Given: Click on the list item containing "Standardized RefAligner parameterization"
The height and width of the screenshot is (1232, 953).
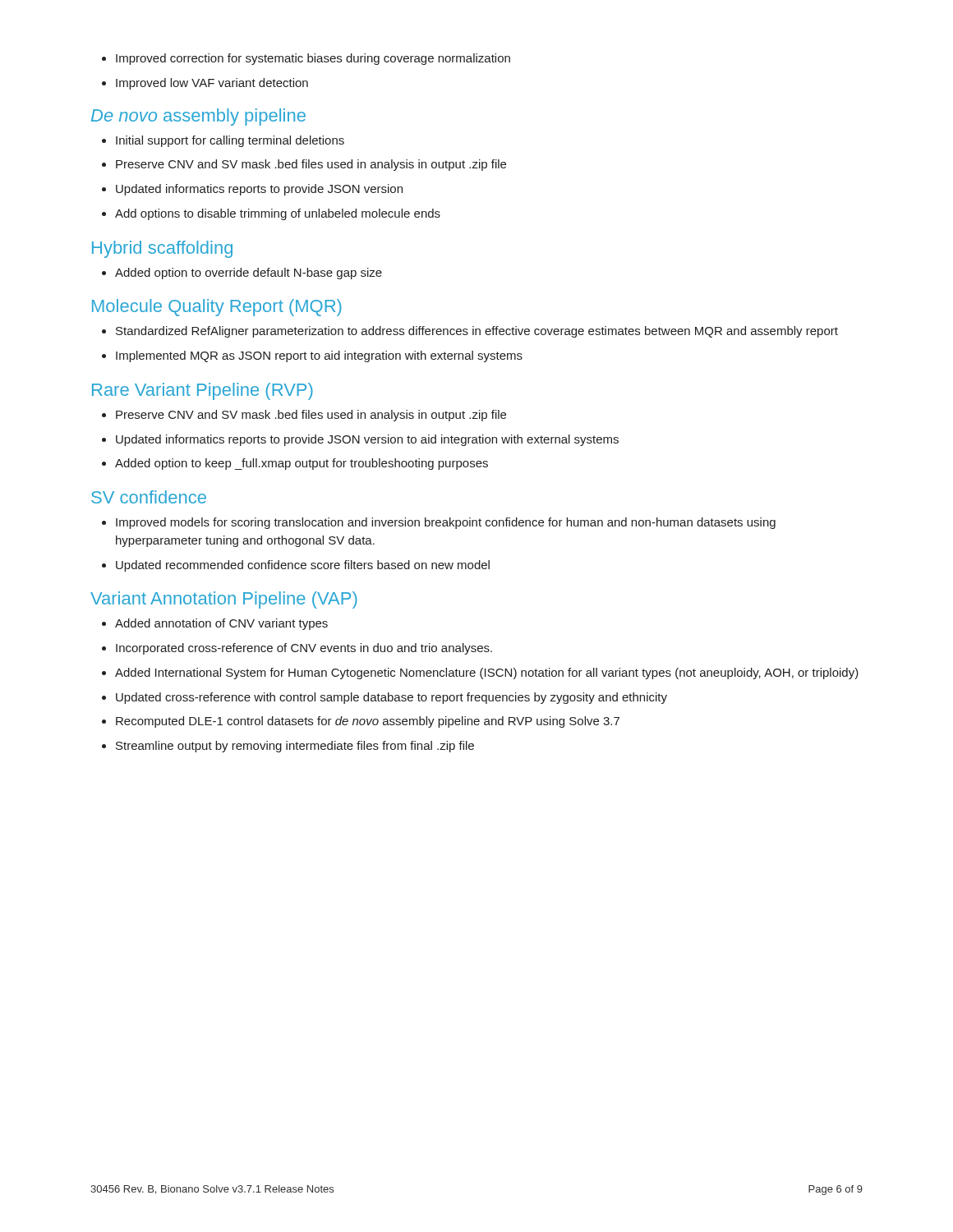Looking at the screenshot, I should coord(476,343).
